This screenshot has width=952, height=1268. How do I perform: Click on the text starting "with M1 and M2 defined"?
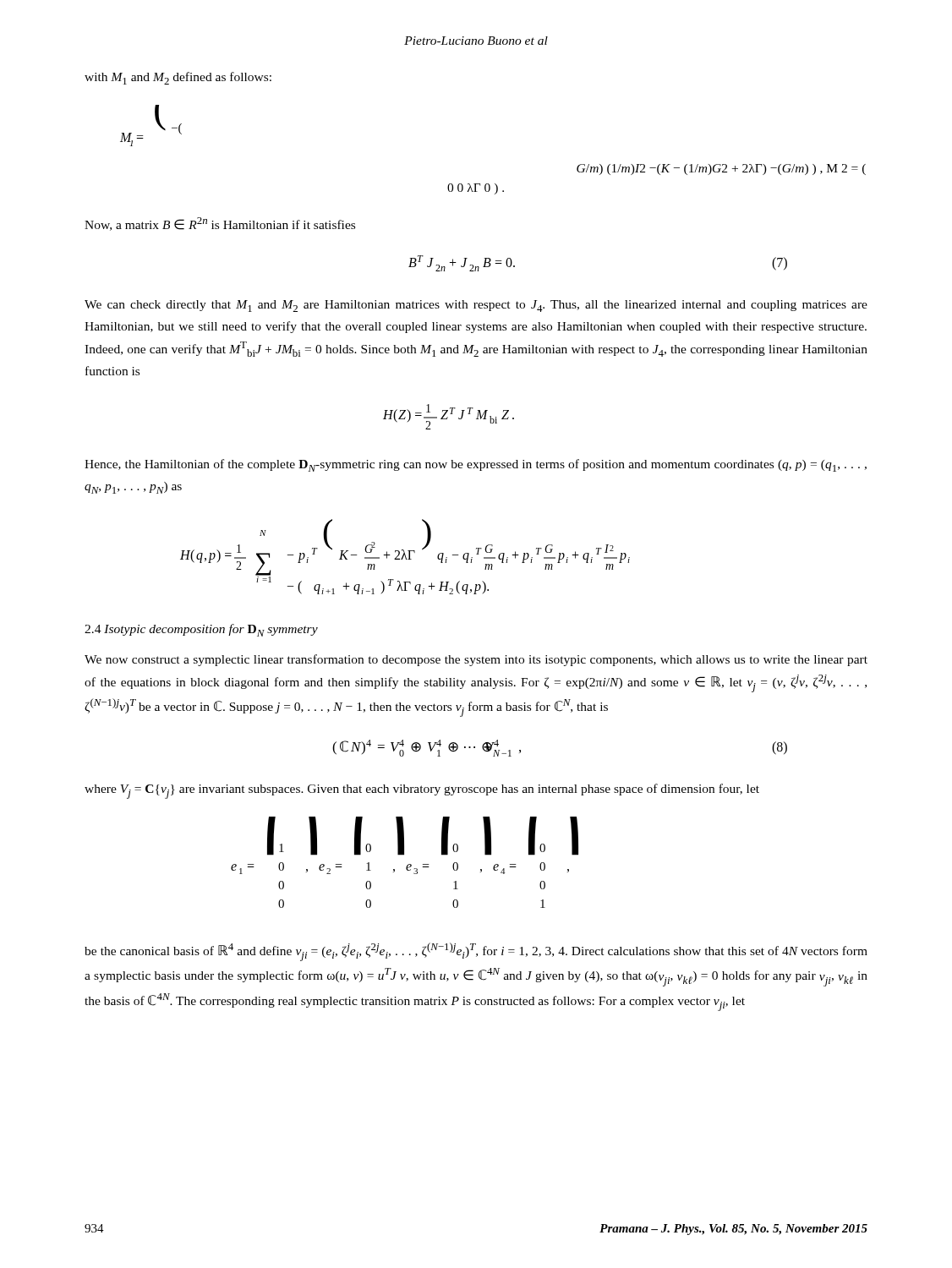coord(178,78)
